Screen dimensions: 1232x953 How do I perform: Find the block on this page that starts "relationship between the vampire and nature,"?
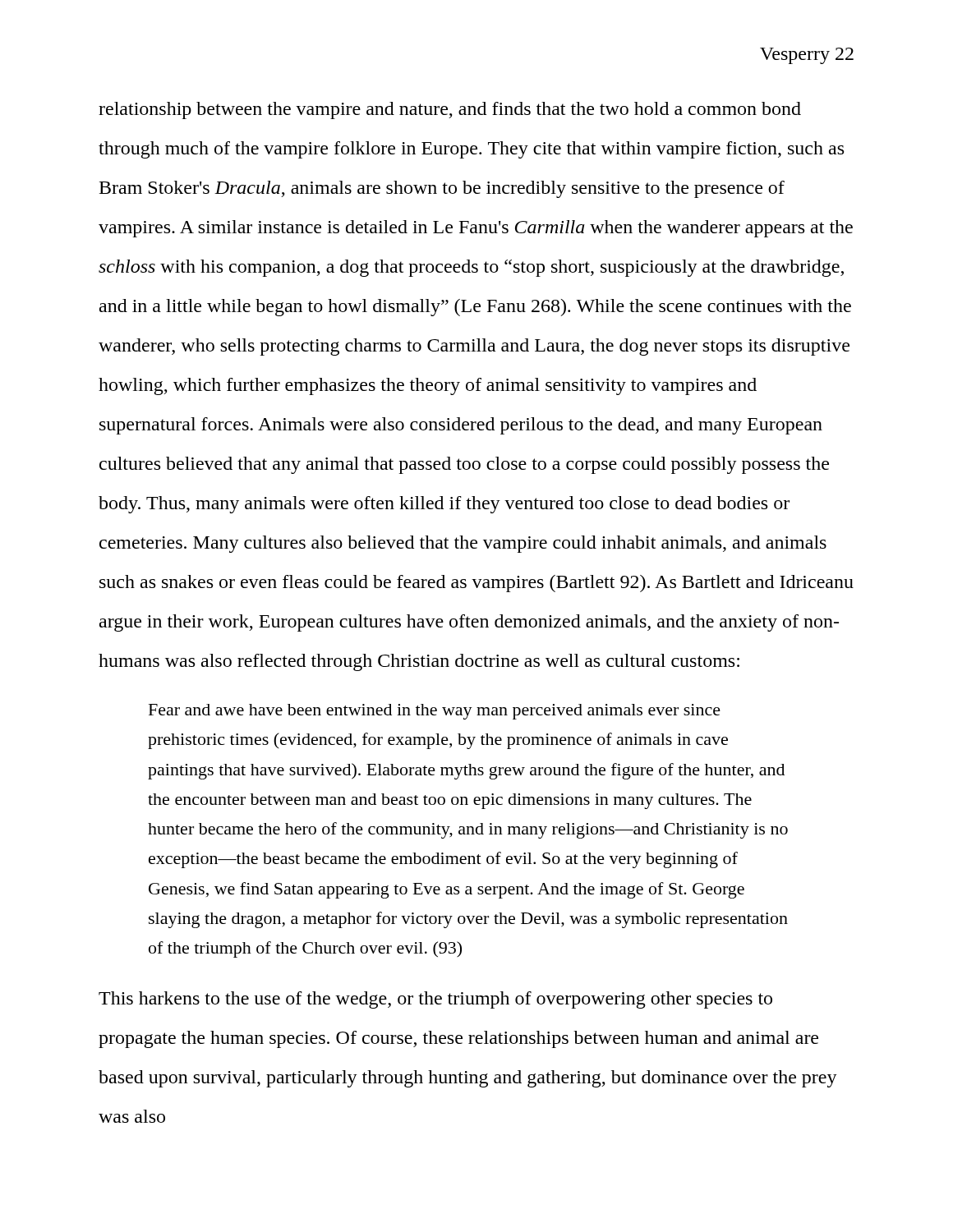tap(476, 612)
